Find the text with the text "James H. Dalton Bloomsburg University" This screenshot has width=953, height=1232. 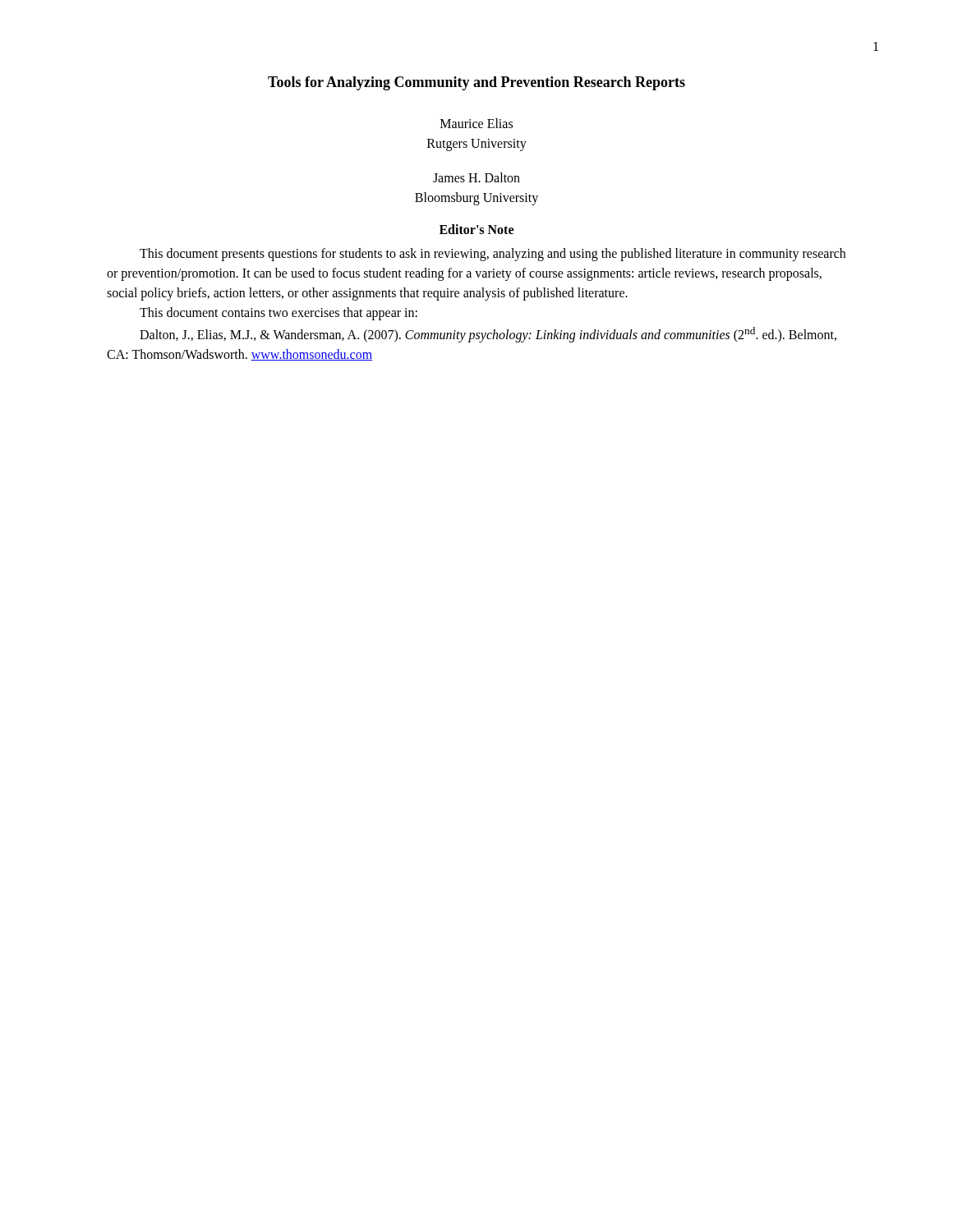pos(476,188)
